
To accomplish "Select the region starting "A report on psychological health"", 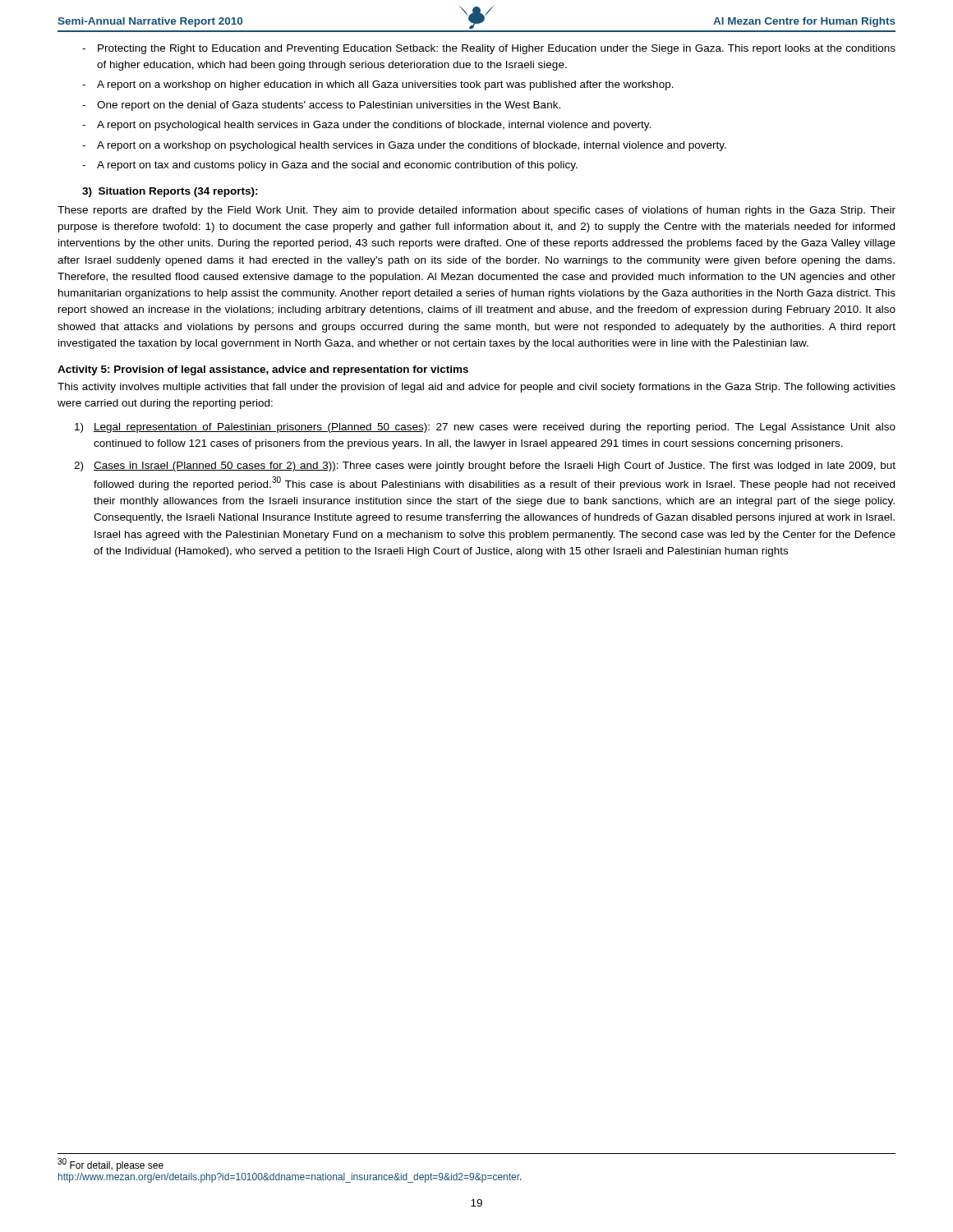I will (374, 125).
